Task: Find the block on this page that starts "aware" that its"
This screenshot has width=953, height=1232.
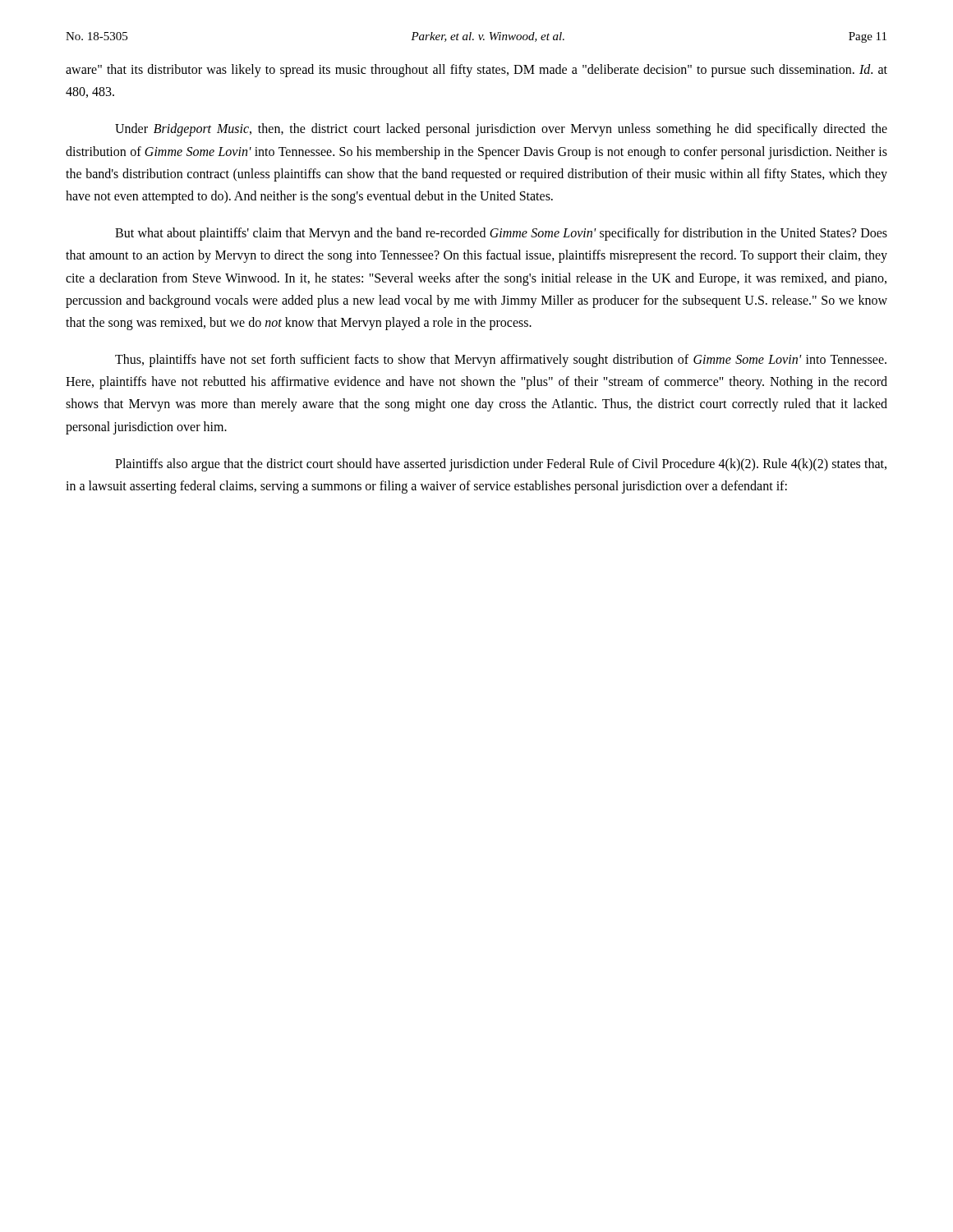Action: point(476,81)
